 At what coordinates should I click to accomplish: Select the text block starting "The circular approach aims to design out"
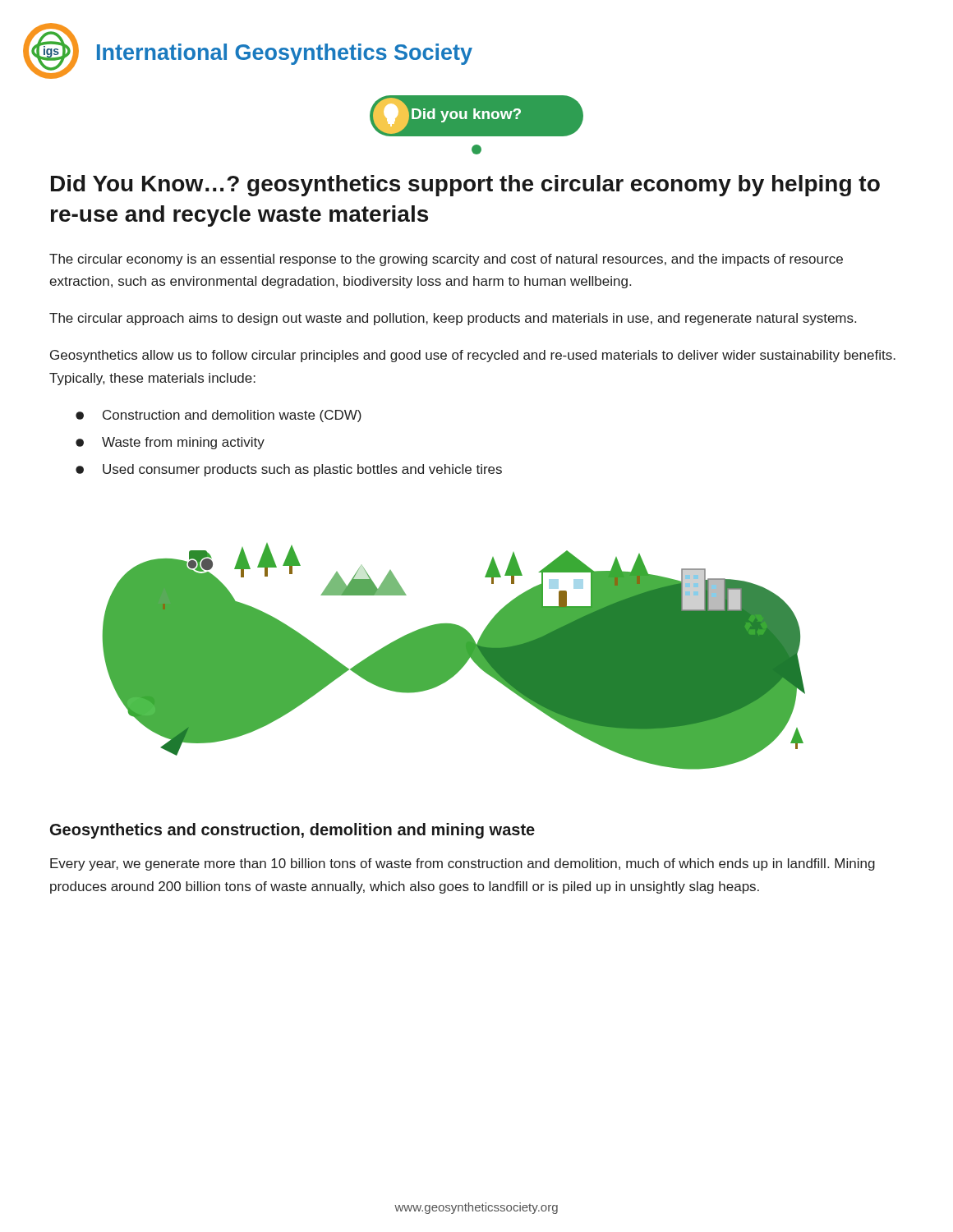coord(453,319)
